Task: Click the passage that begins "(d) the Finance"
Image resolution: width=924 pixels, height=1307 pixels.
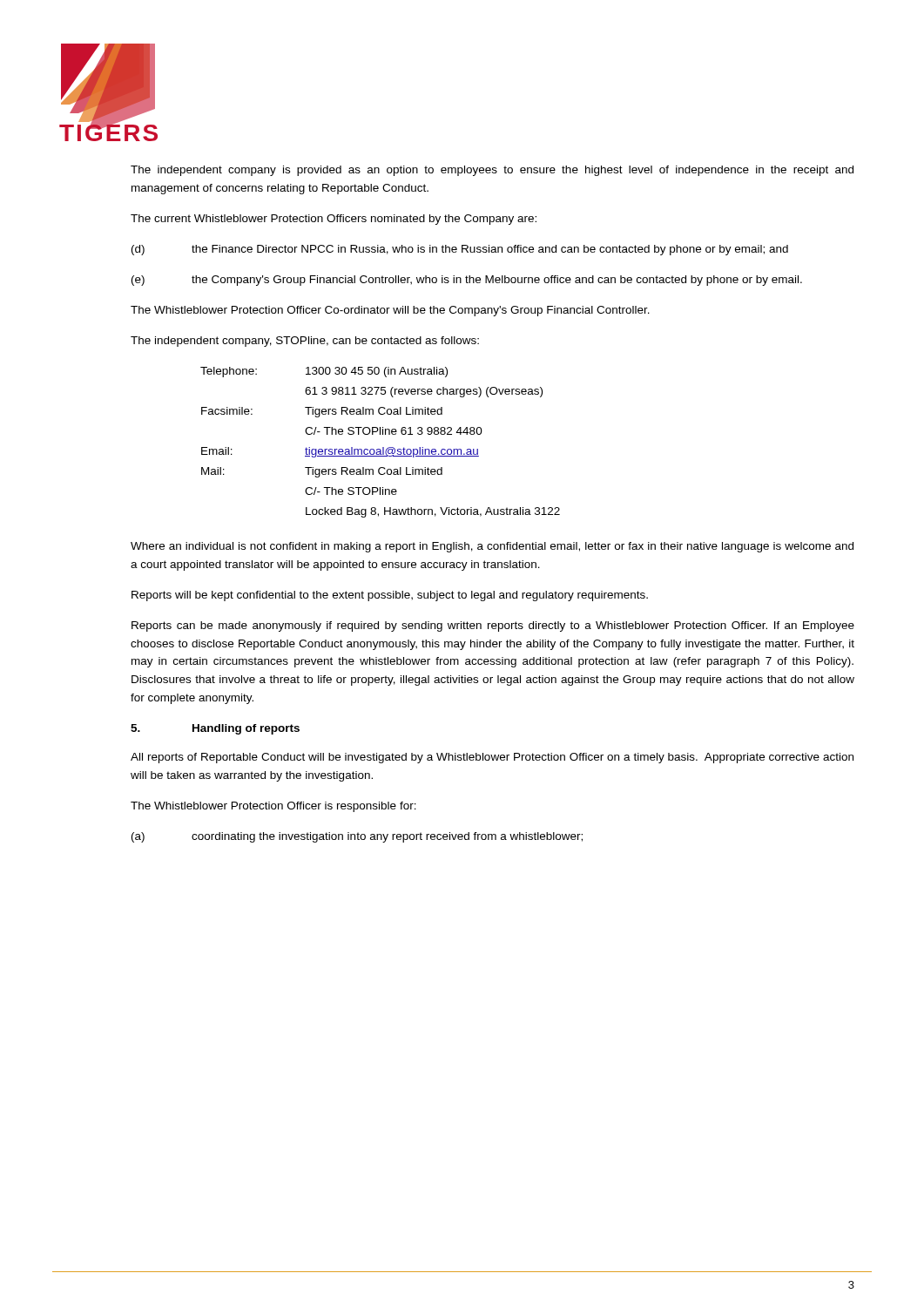Action: pyautogui.click(x=492, y=249)
